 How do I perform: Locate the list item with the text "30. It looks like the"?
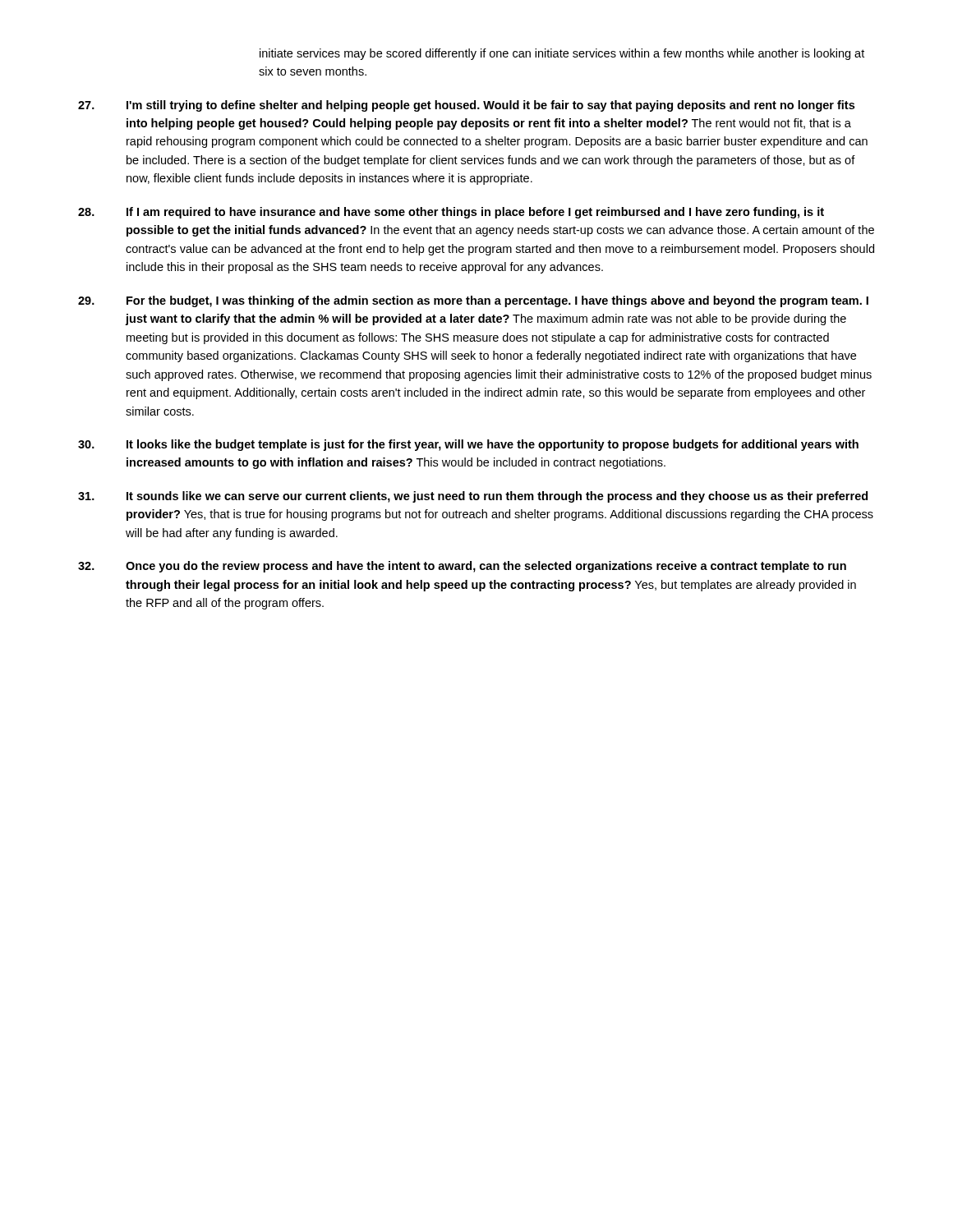click(x=476, y=454)
